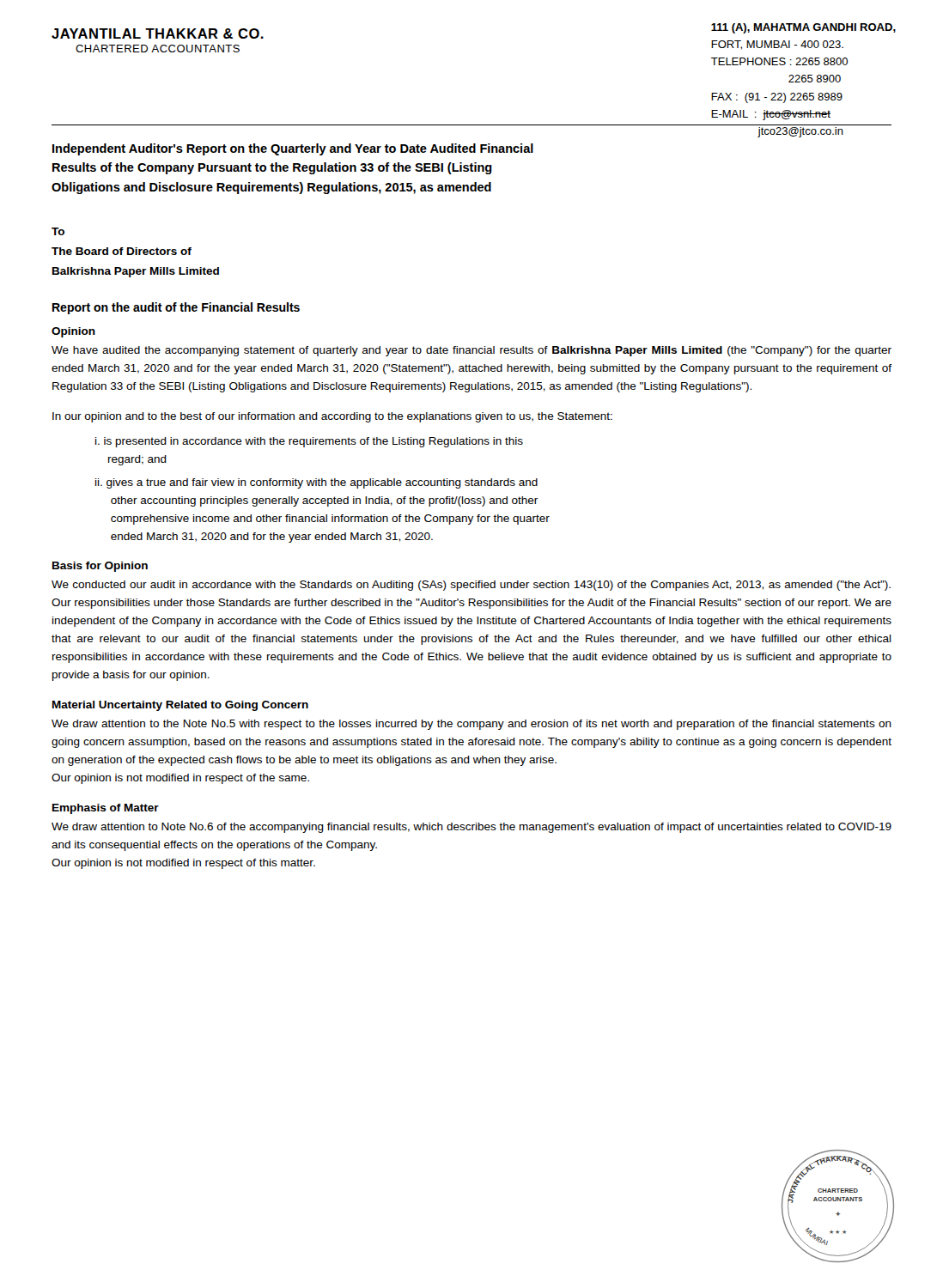
Task: Click the passage that begins "We have audited the accompanying statement of quarterly"
Action: 472,368
